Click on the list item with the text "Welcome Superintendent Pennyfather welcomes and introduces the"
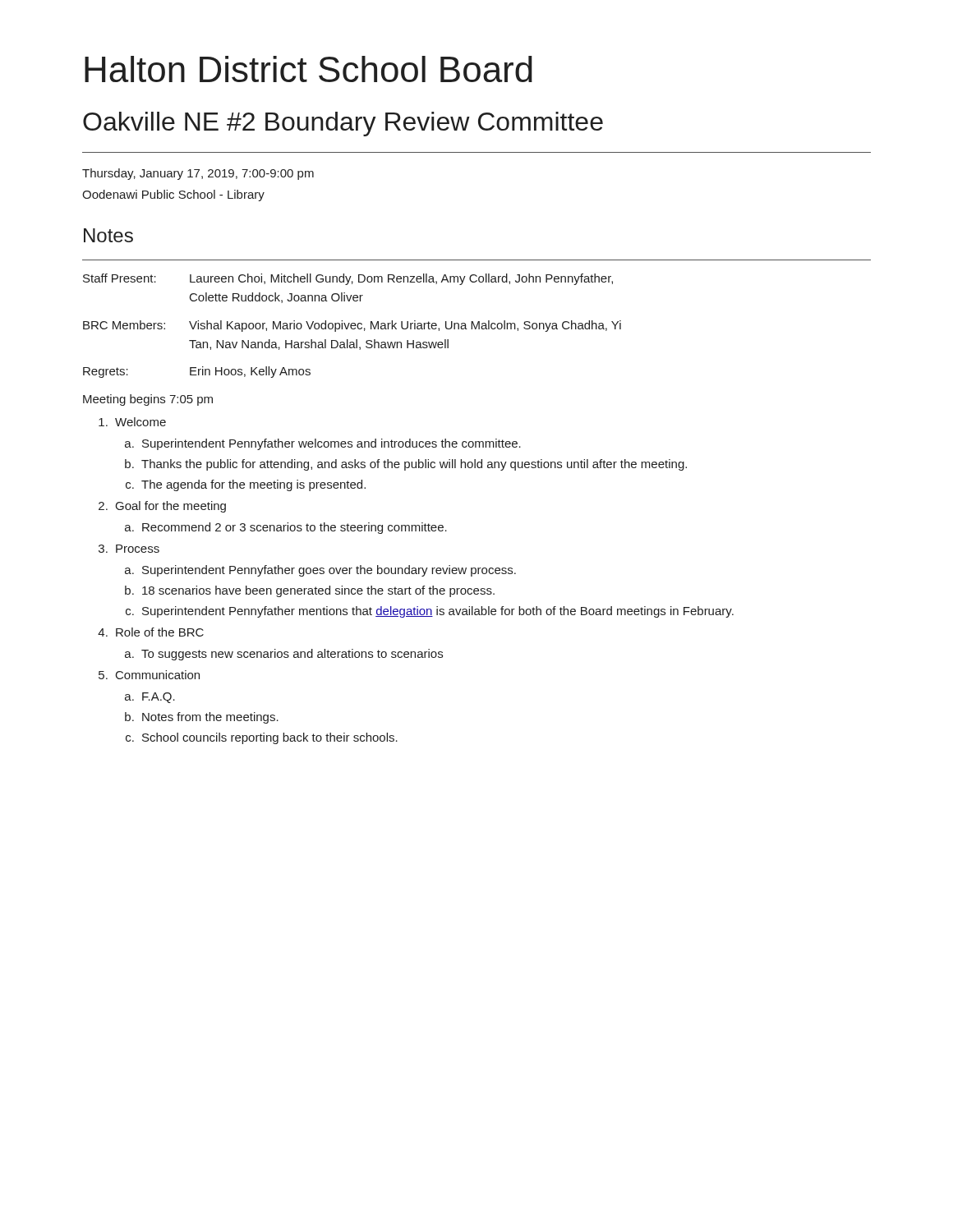953x1232 pixels. pos(476,580)
